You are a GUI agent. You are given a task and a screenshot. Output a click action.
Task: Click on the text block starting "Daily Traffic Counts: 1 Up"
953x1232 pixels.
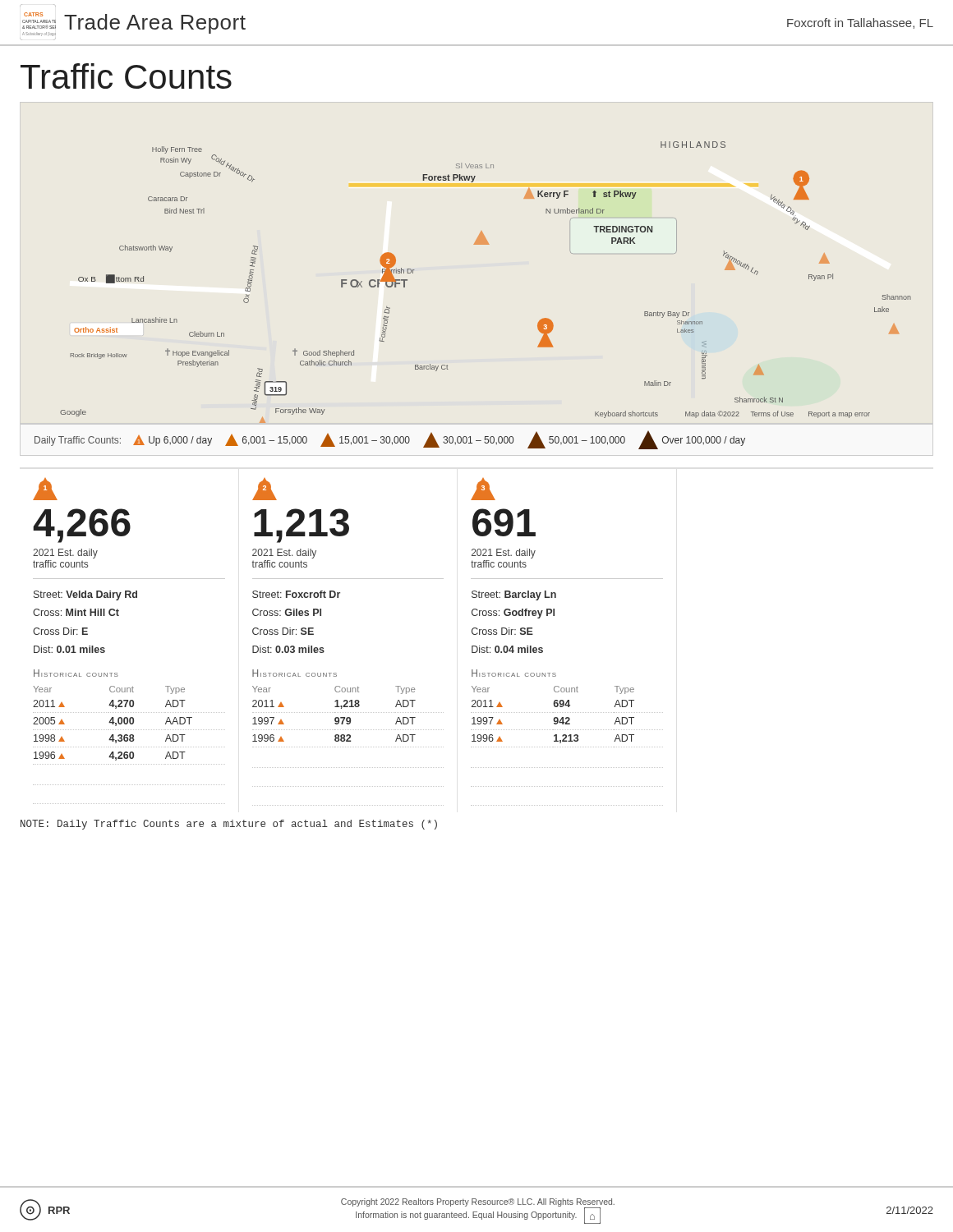click(x=390, y=440)
